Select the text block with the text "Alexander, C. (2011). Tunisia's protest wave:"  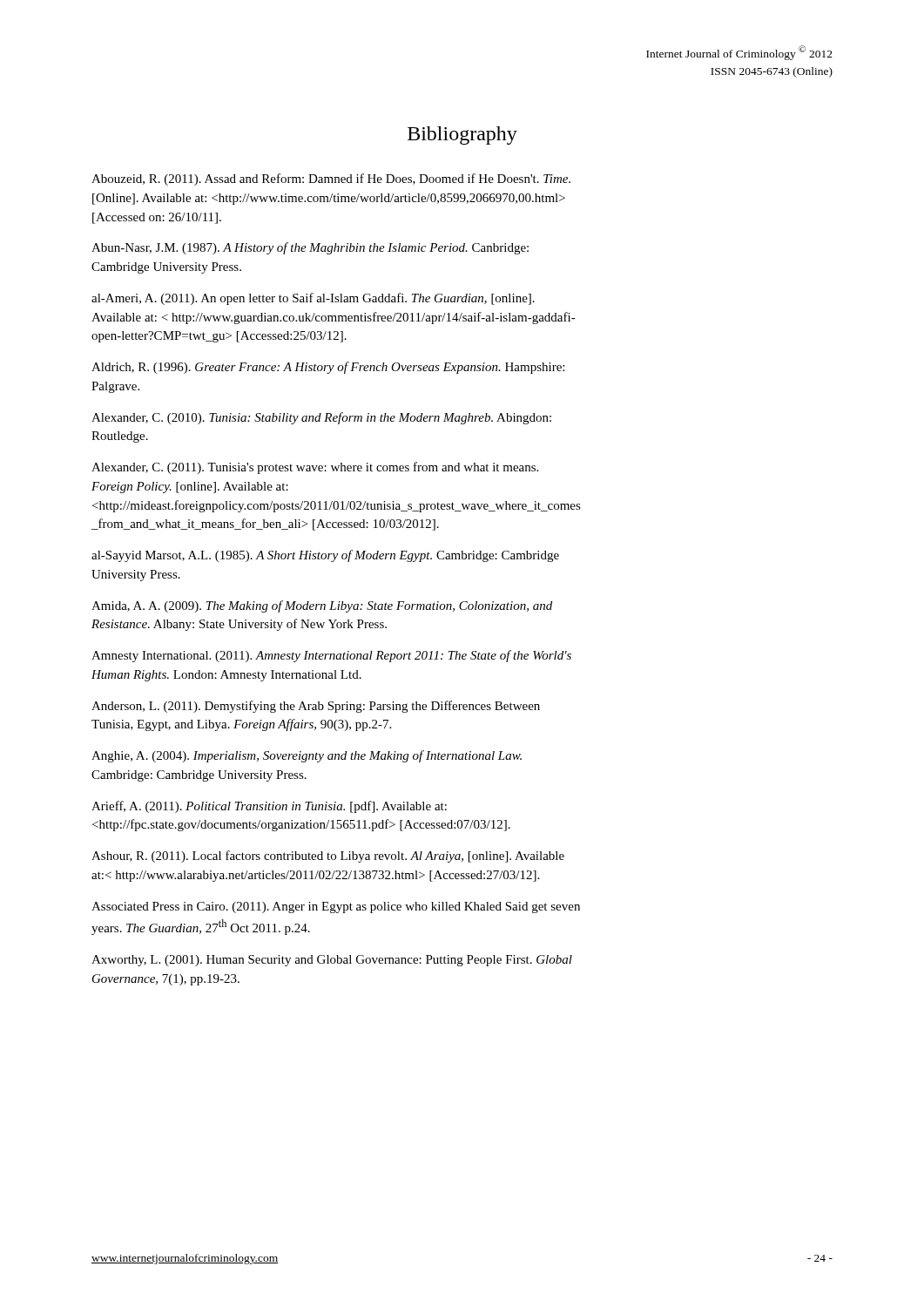(336, 495)
